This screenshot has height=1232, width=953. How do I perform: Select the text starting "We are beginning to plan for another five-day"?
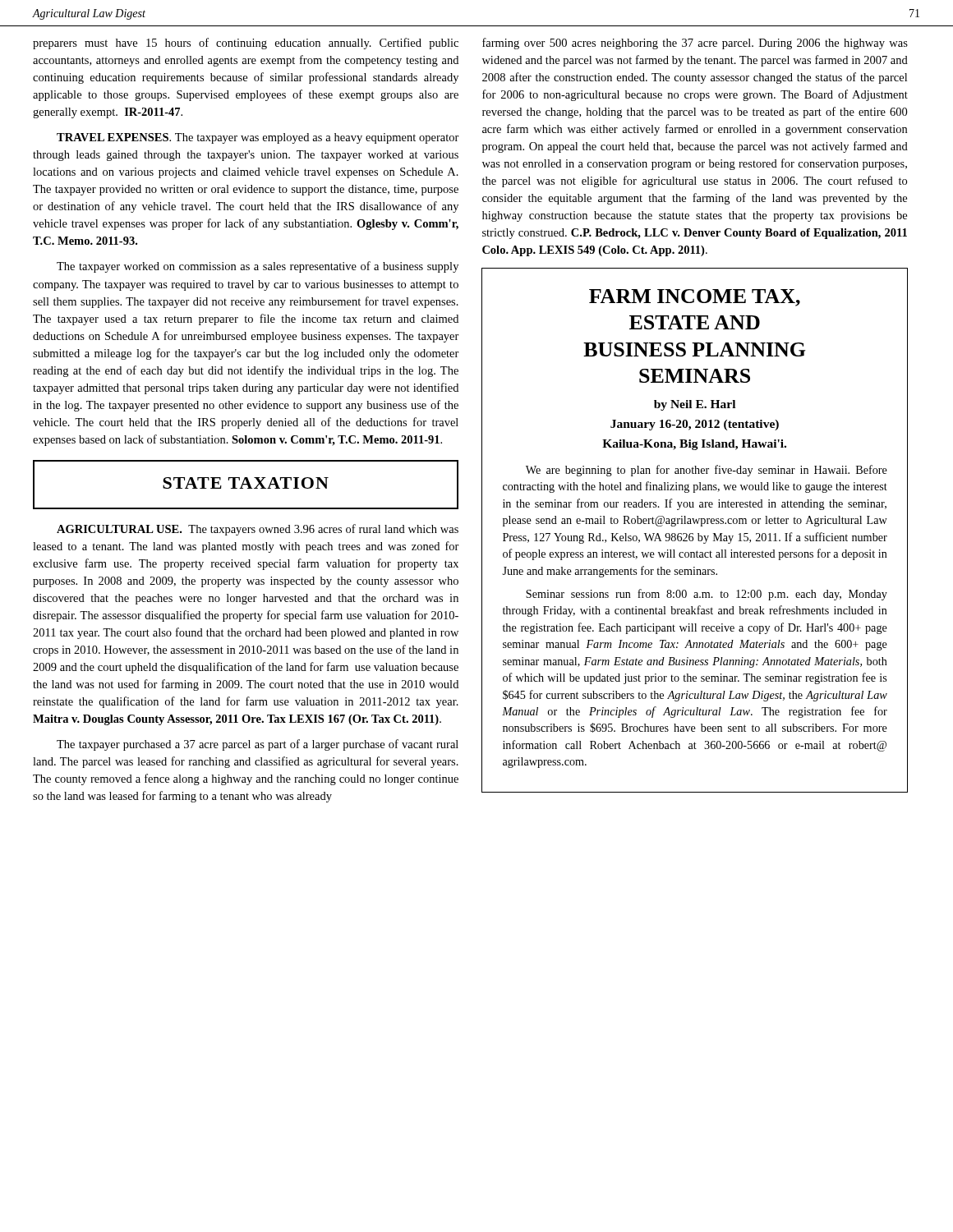click(x=695, y=520)
